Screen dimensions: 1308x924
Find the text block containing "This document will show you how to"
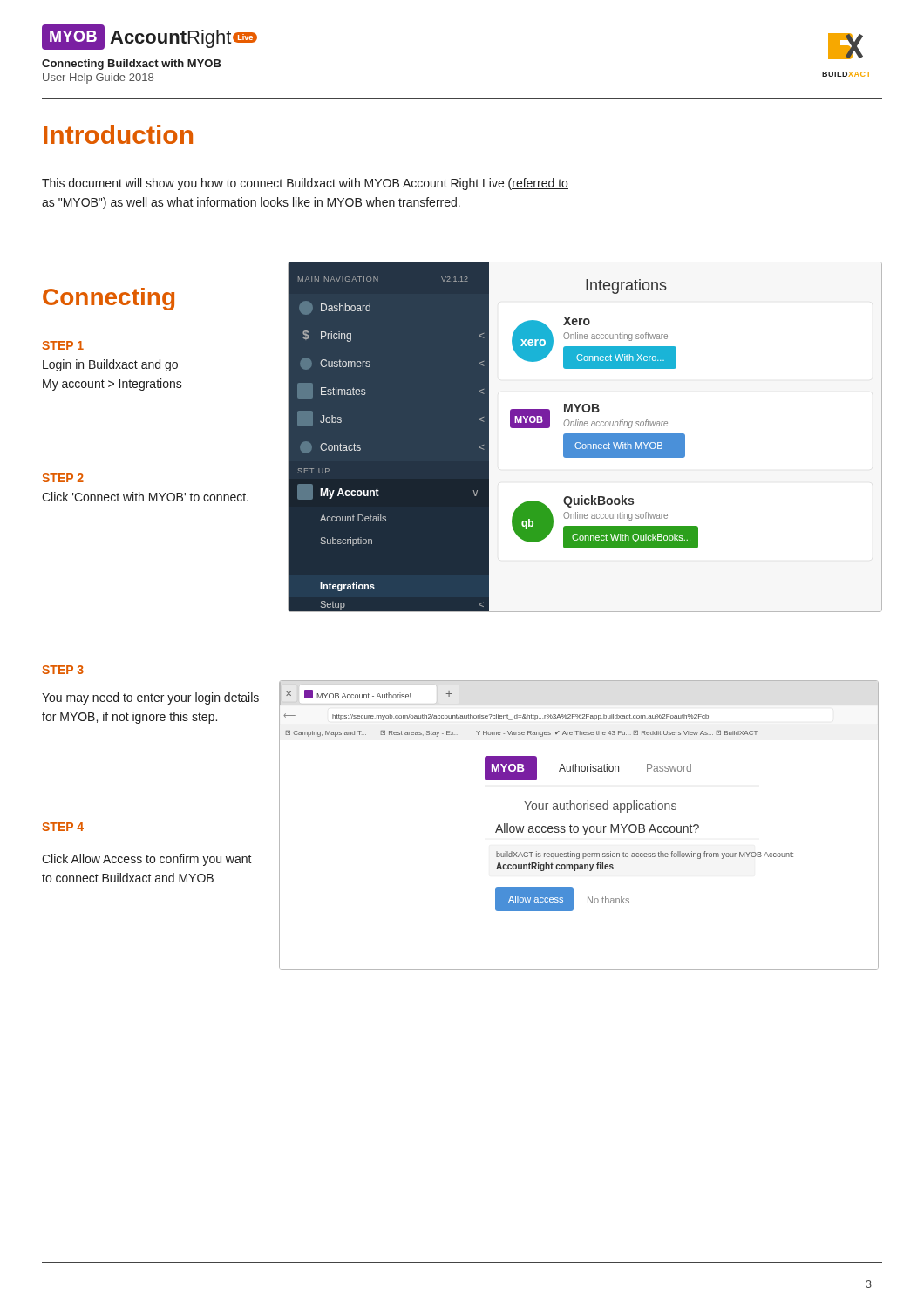(x=312, y=193)
